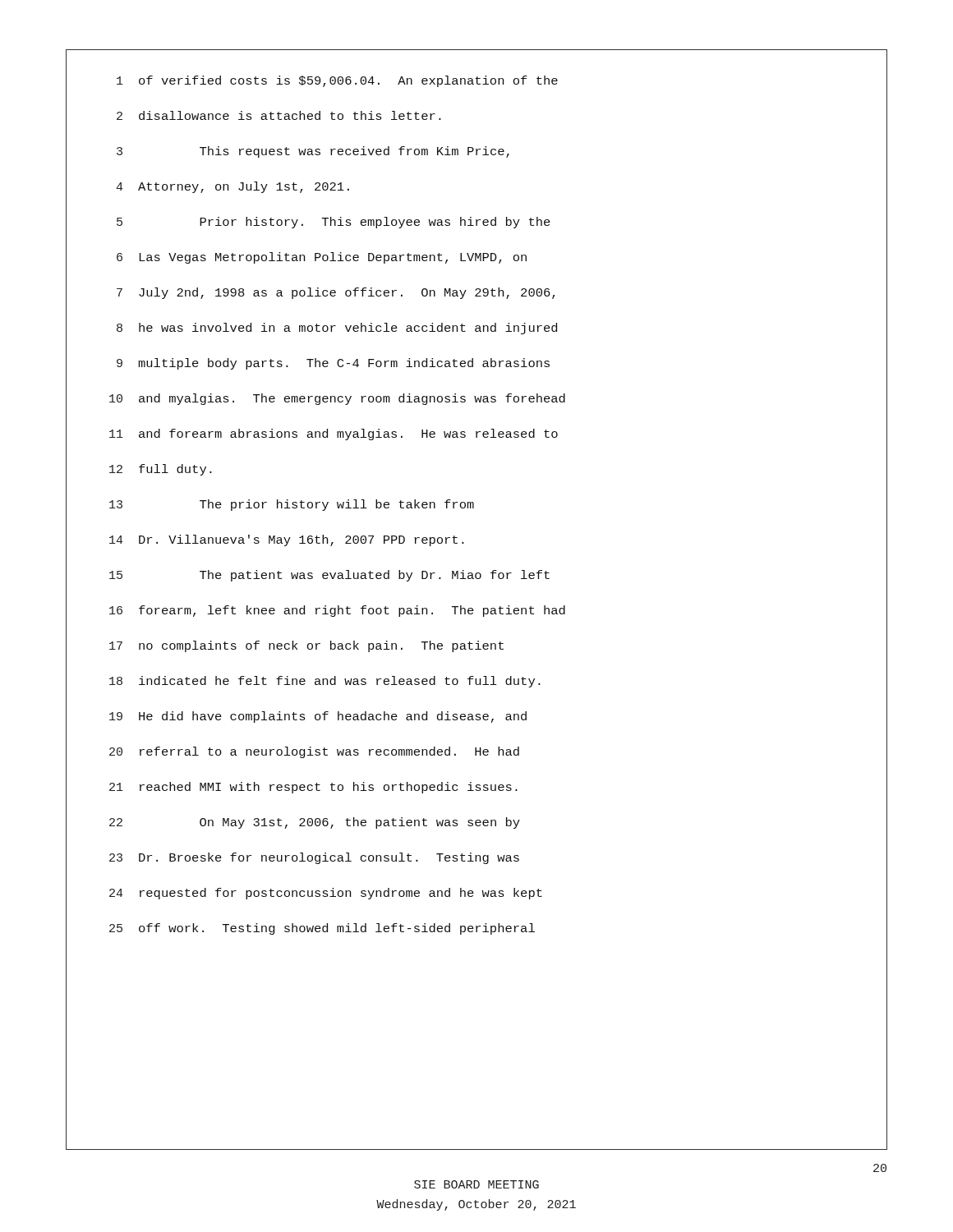Click on the text block with the text "7 July 2nd, 1998 as a police"
Image resolution: width=953 pixels, height=1232 pixels.
464,294
